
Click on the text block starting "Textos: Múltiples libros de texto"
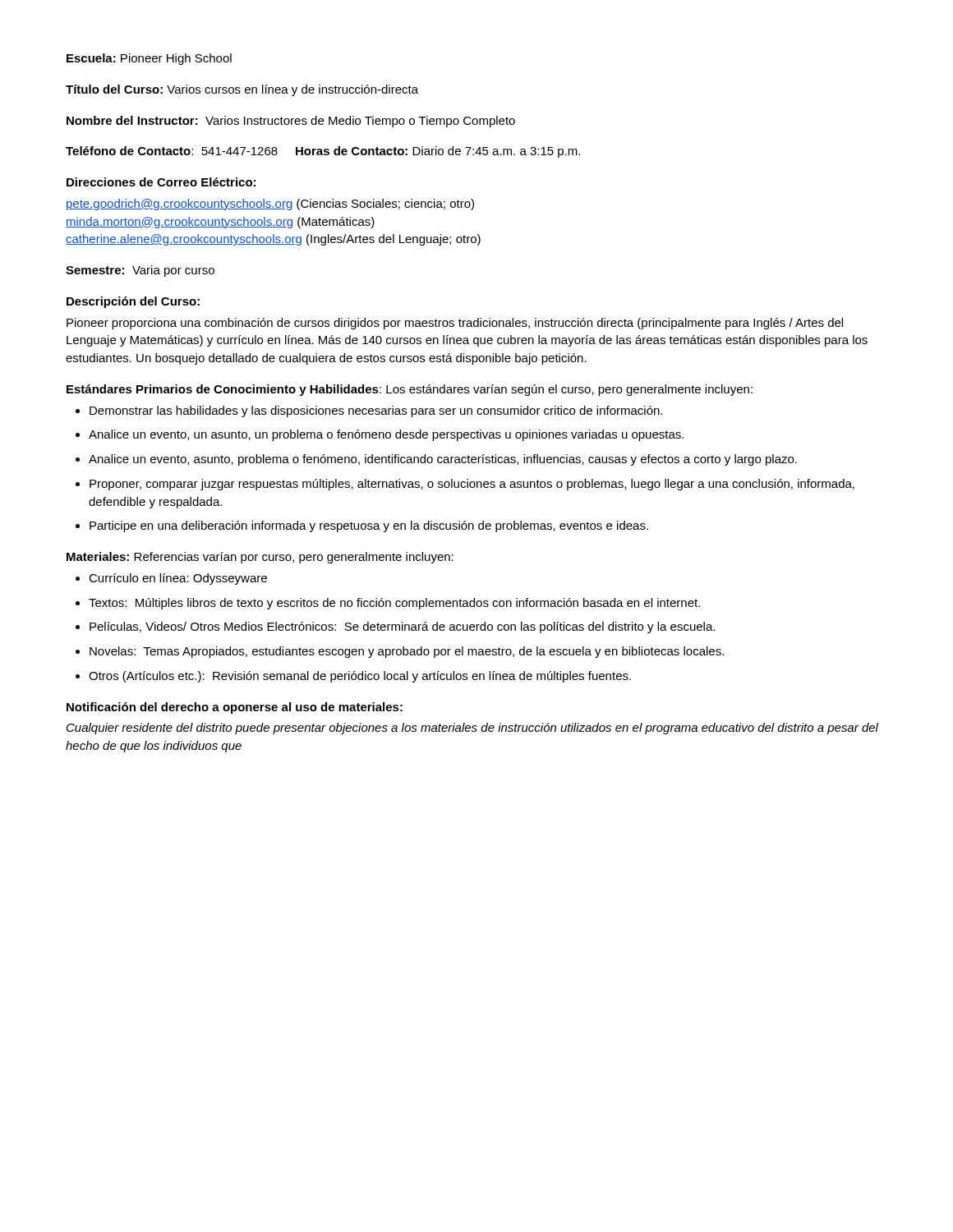(x=395, y=602)
